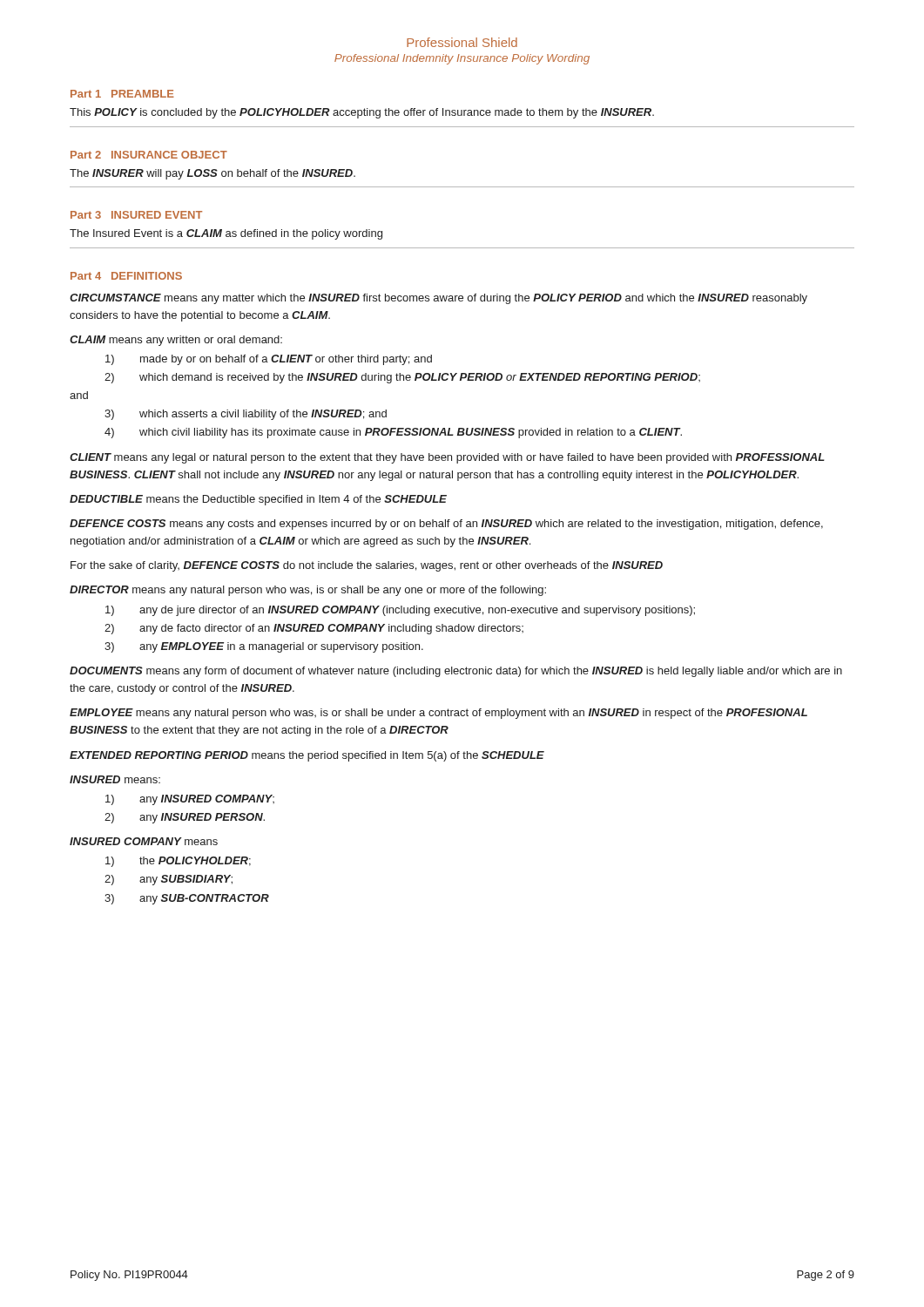Screen dimensions: 1307x924
Task: Locate the block of text that opens with "DIRECTOR means any natural person who"
Action: click(308, 590)
